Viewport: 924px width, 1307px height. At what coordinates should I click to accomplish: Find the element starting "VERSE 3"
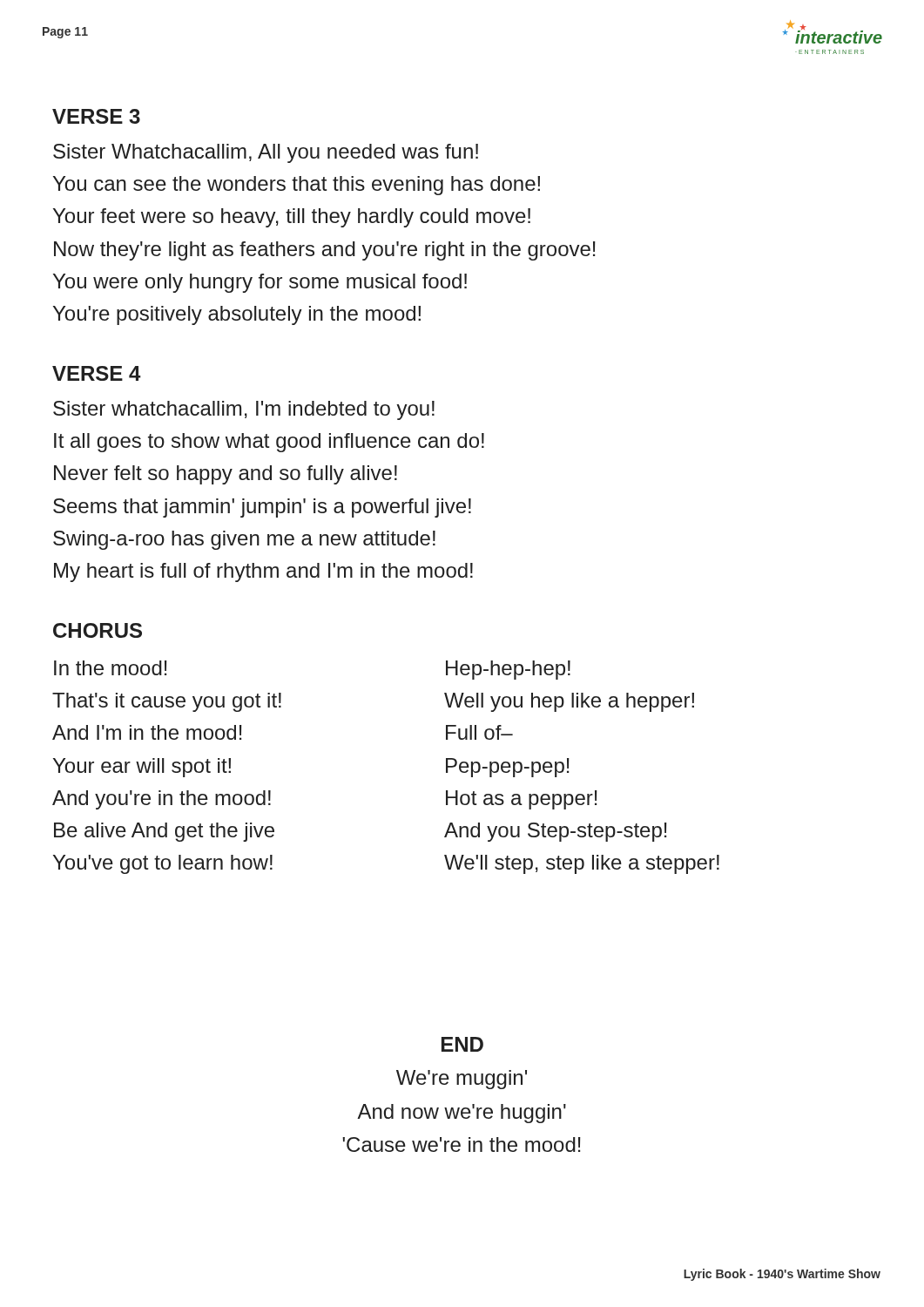(96, 116)
